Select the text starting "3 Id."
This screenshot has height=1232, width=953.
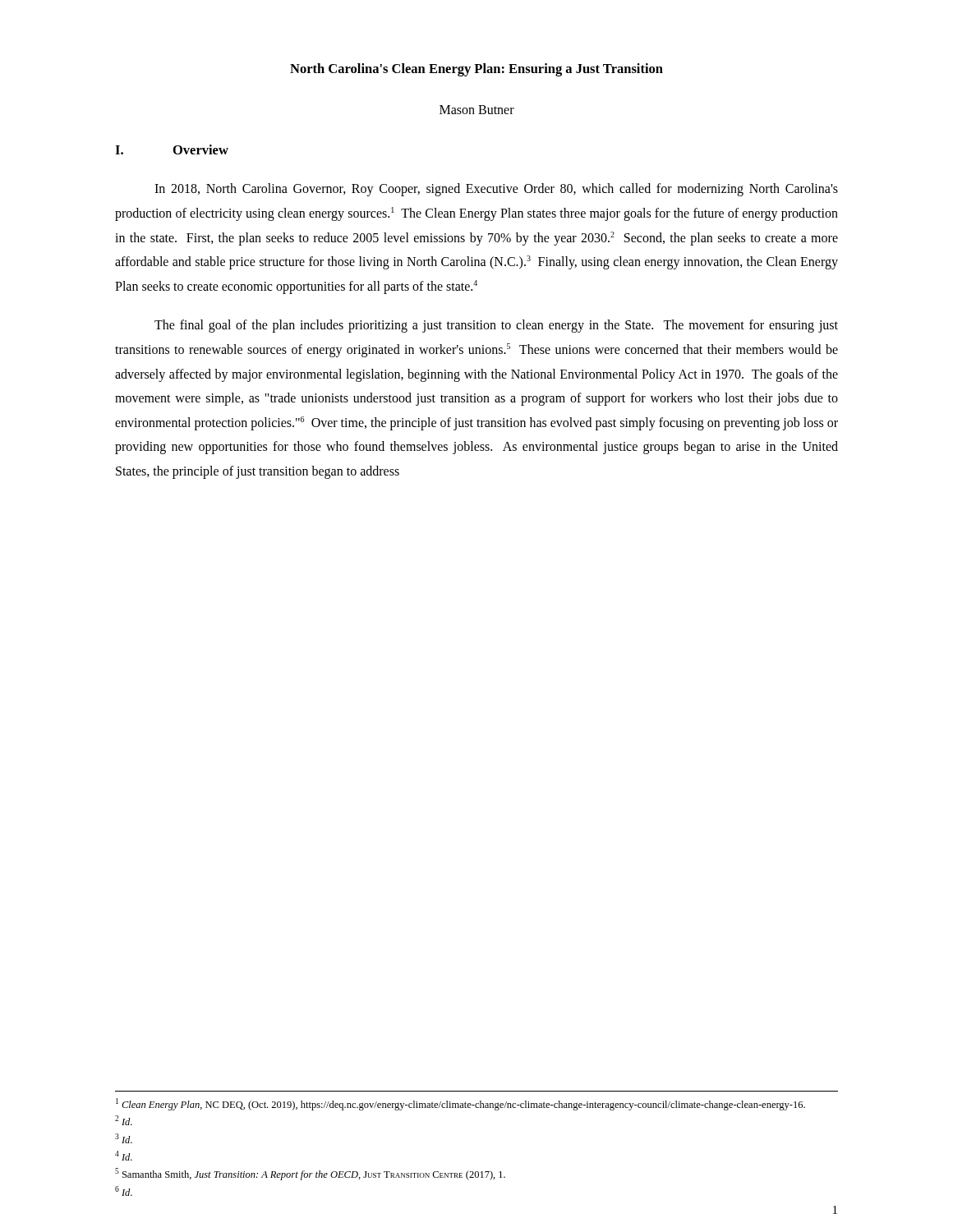pyautogui.click(x=124, y=1139)
